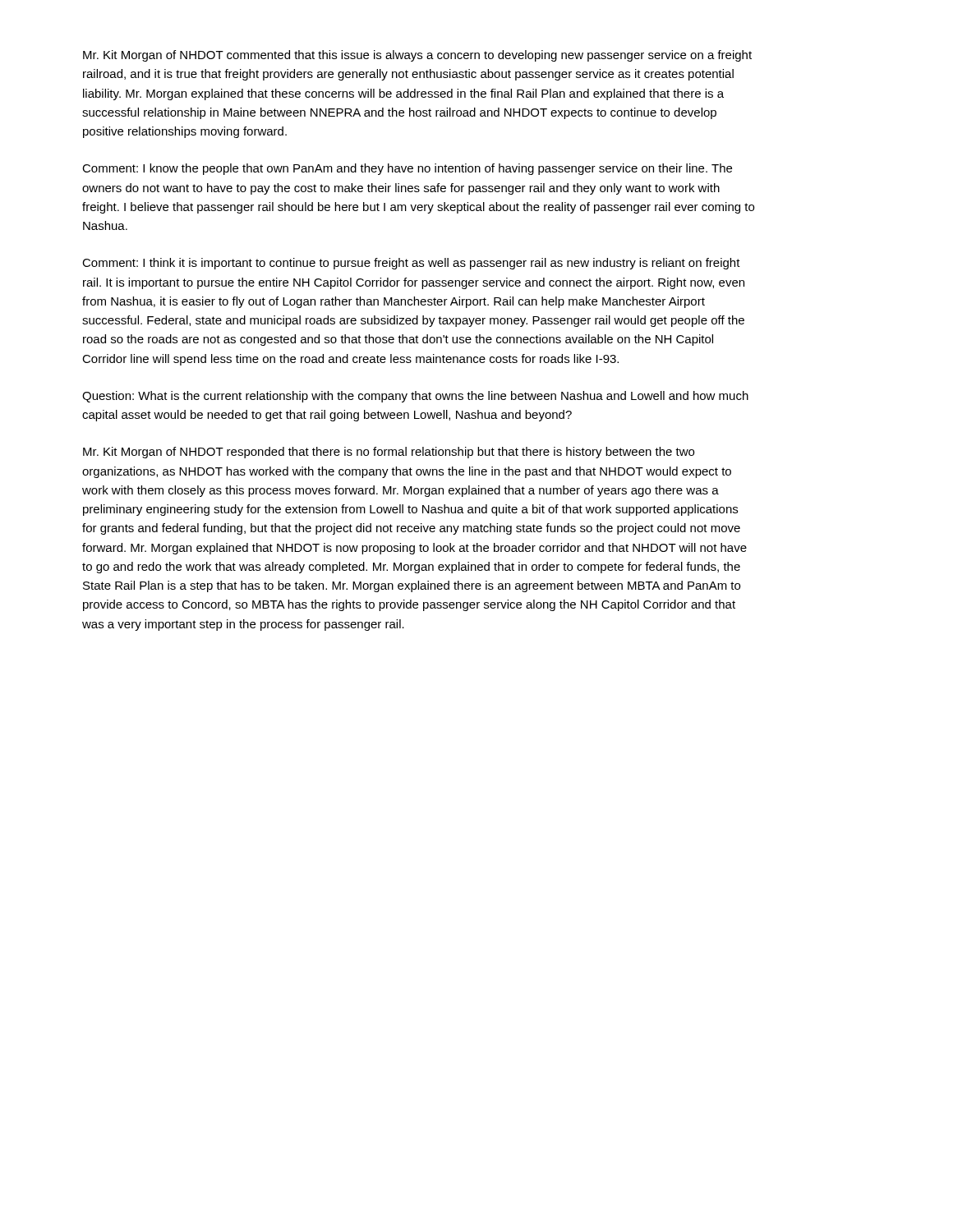Click on the text block that reads "Comment: I think it is important"

414,310
